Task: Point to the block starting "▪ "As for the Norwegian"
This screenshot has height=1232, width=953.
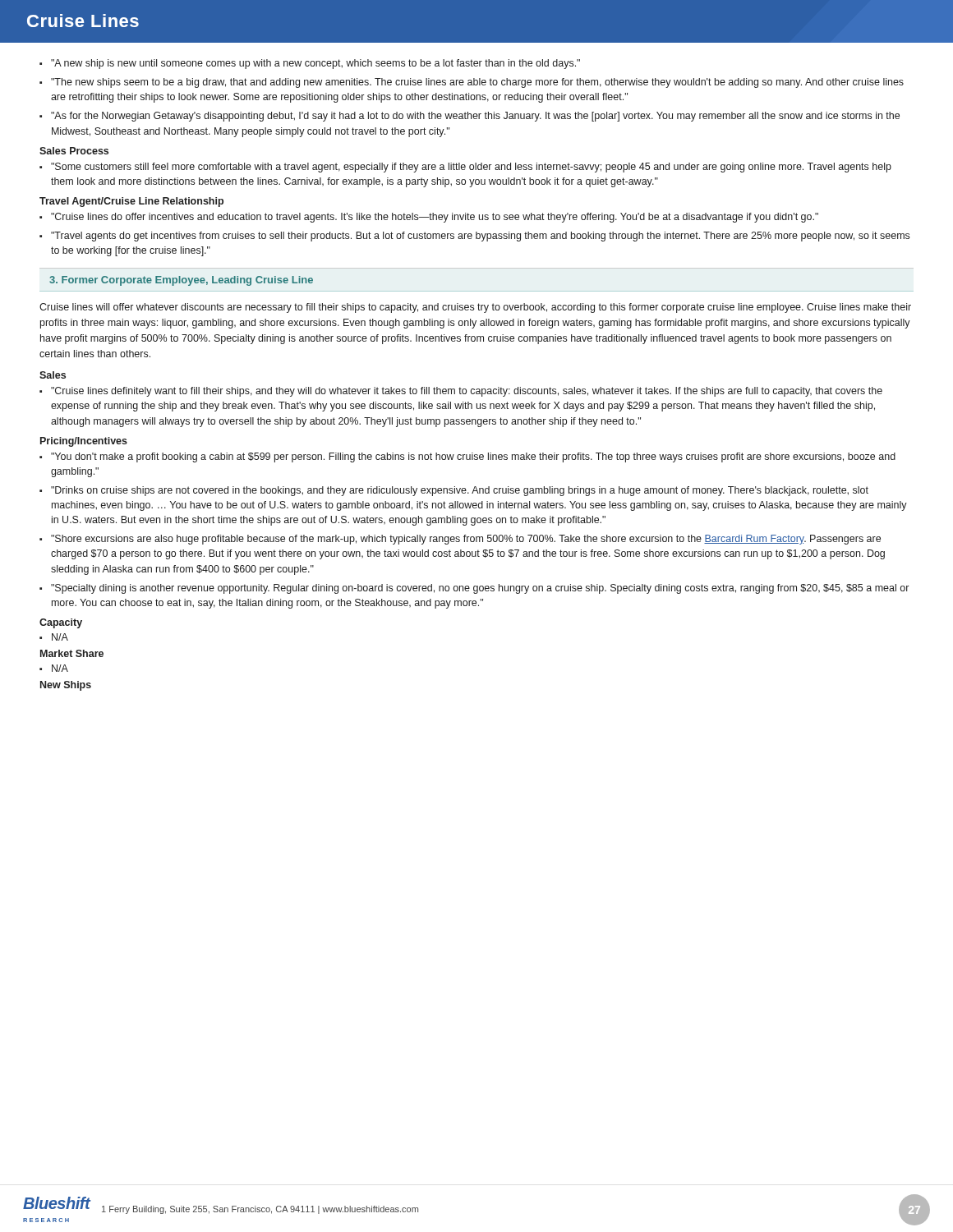Action: point(476,124)
